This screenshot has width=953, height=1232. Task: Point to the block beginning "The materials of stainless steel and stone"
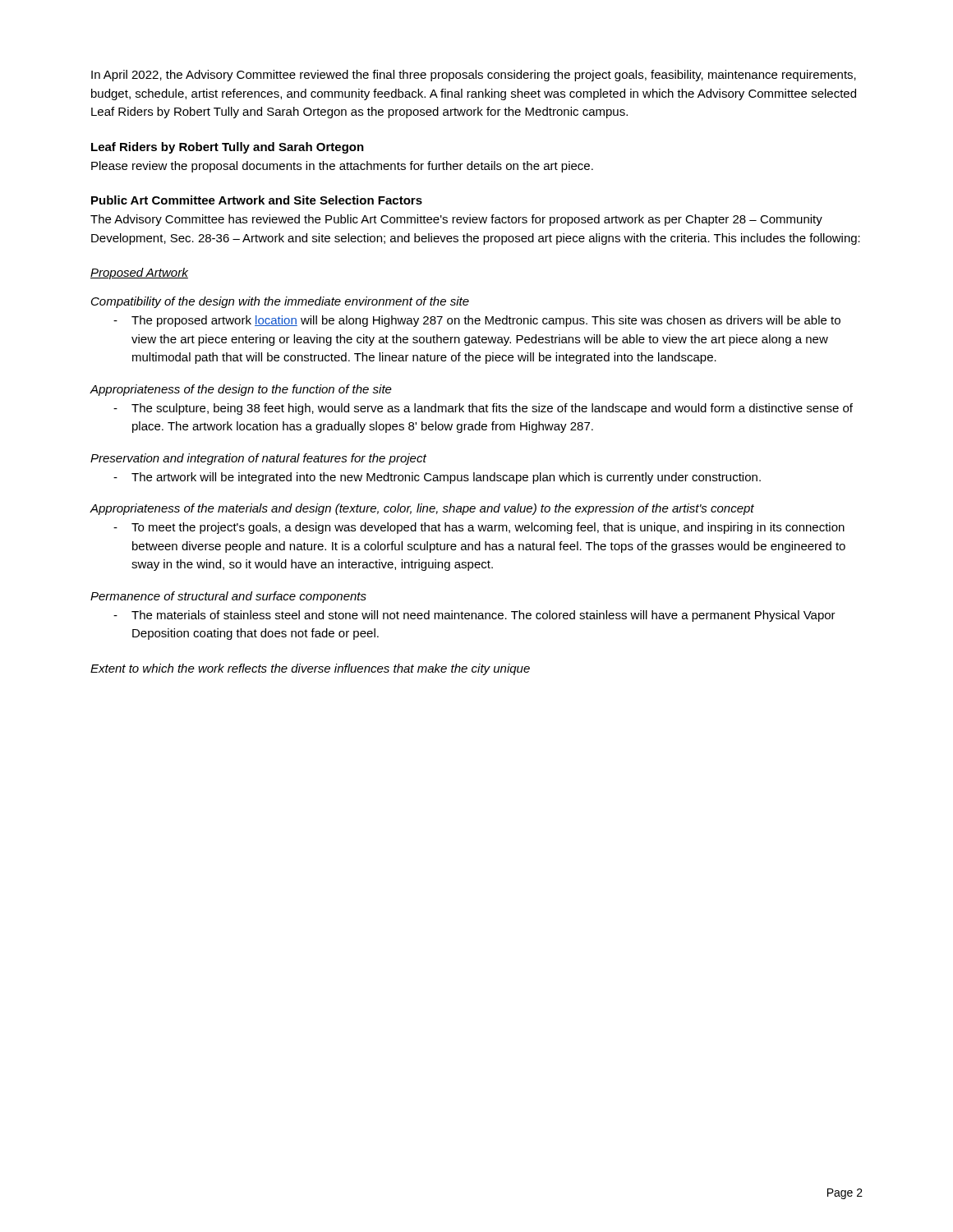click(483, 624)
